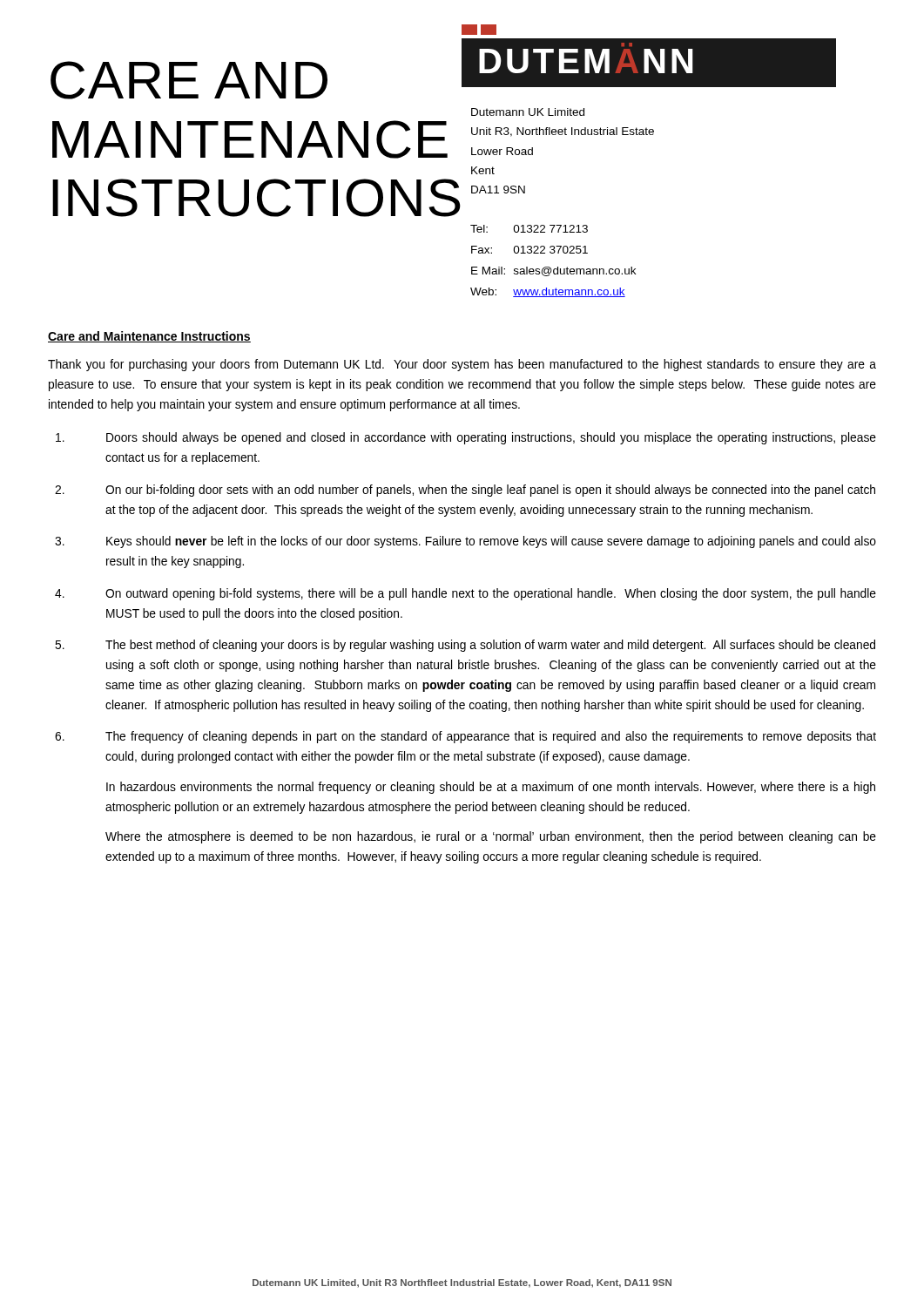924x1307 pixels.
Task: Select the text block containing "Thank you for purchasing"
Action: pyautogui.click(x=462, y=384)
